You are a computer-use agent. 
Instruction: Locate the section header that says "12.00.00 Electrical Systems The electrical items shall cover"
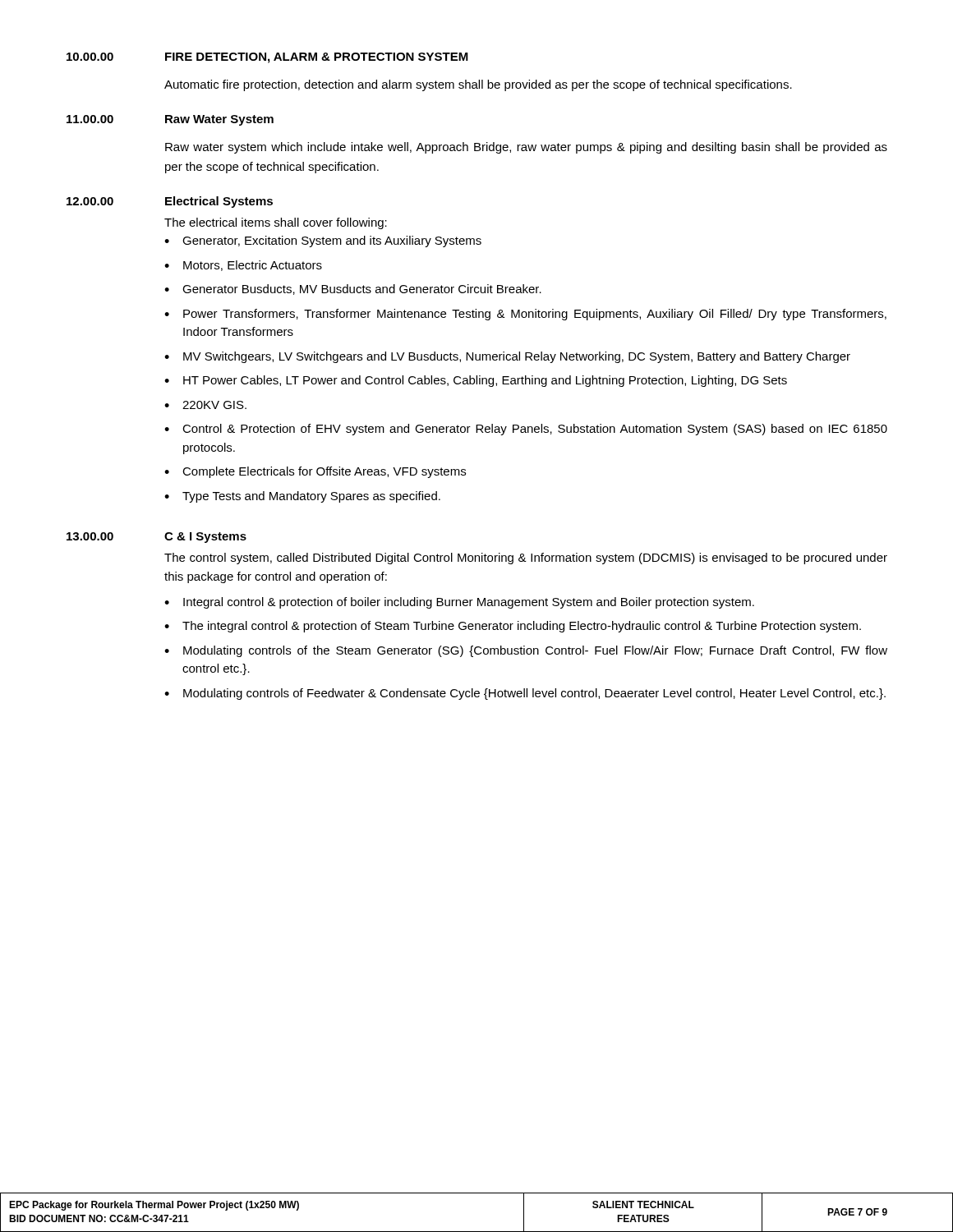point(476,352)
